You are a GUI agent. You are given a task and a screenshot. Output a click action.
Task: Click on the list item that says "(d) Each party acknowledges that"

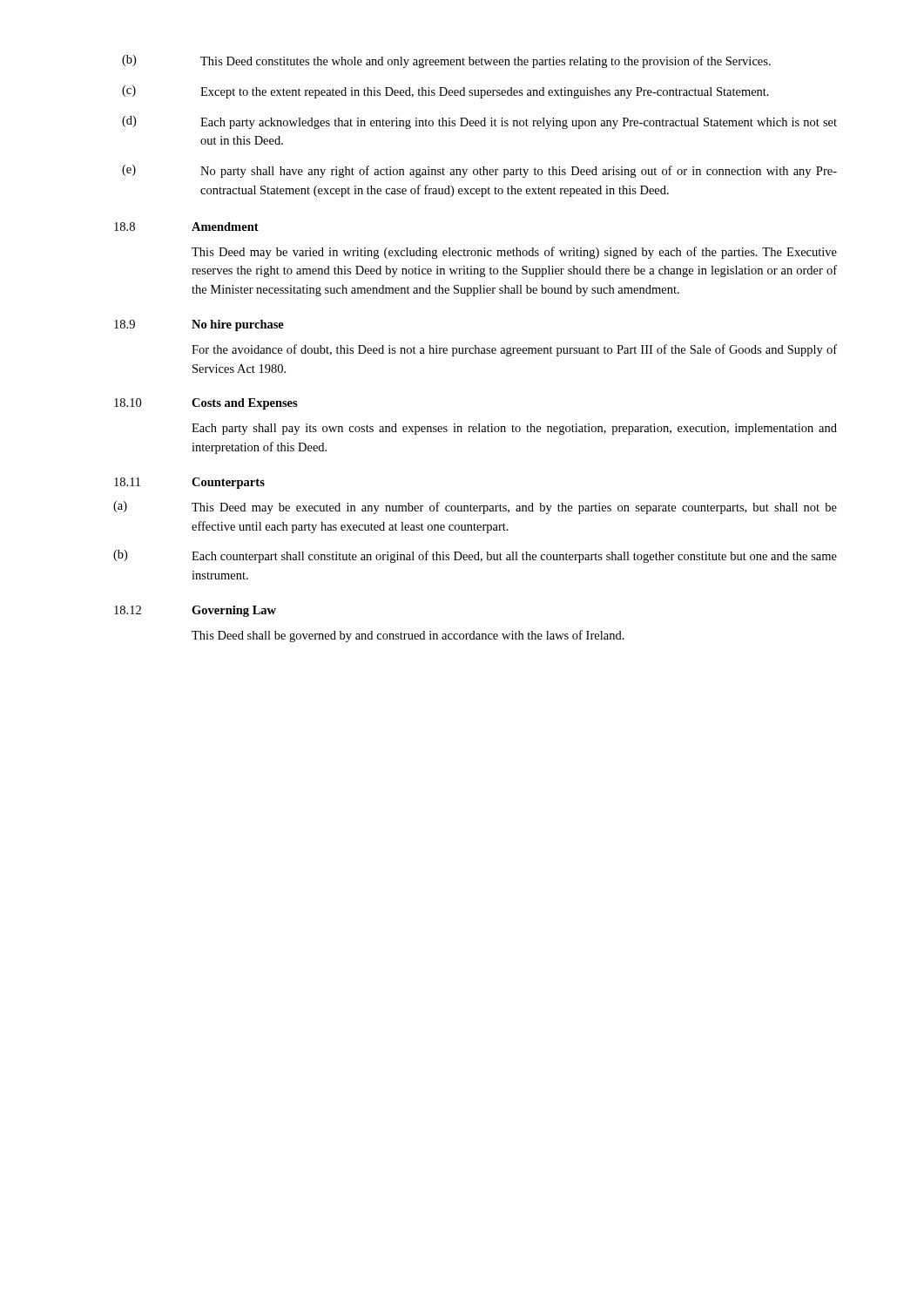(x=475, y=132)
